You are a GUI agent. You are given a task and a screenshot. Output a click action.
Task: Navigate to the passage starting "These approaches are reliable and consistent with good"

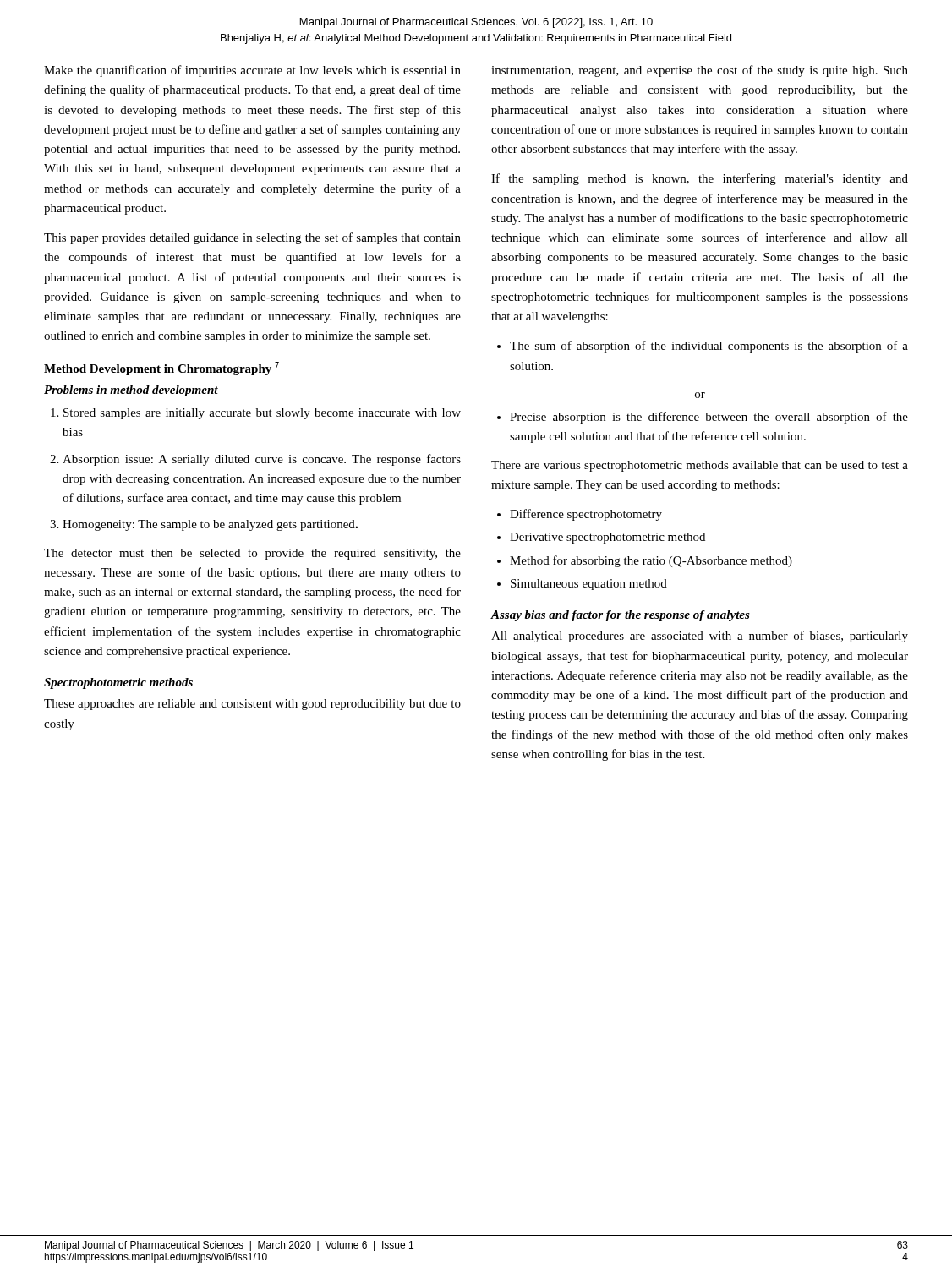(252, 714)
